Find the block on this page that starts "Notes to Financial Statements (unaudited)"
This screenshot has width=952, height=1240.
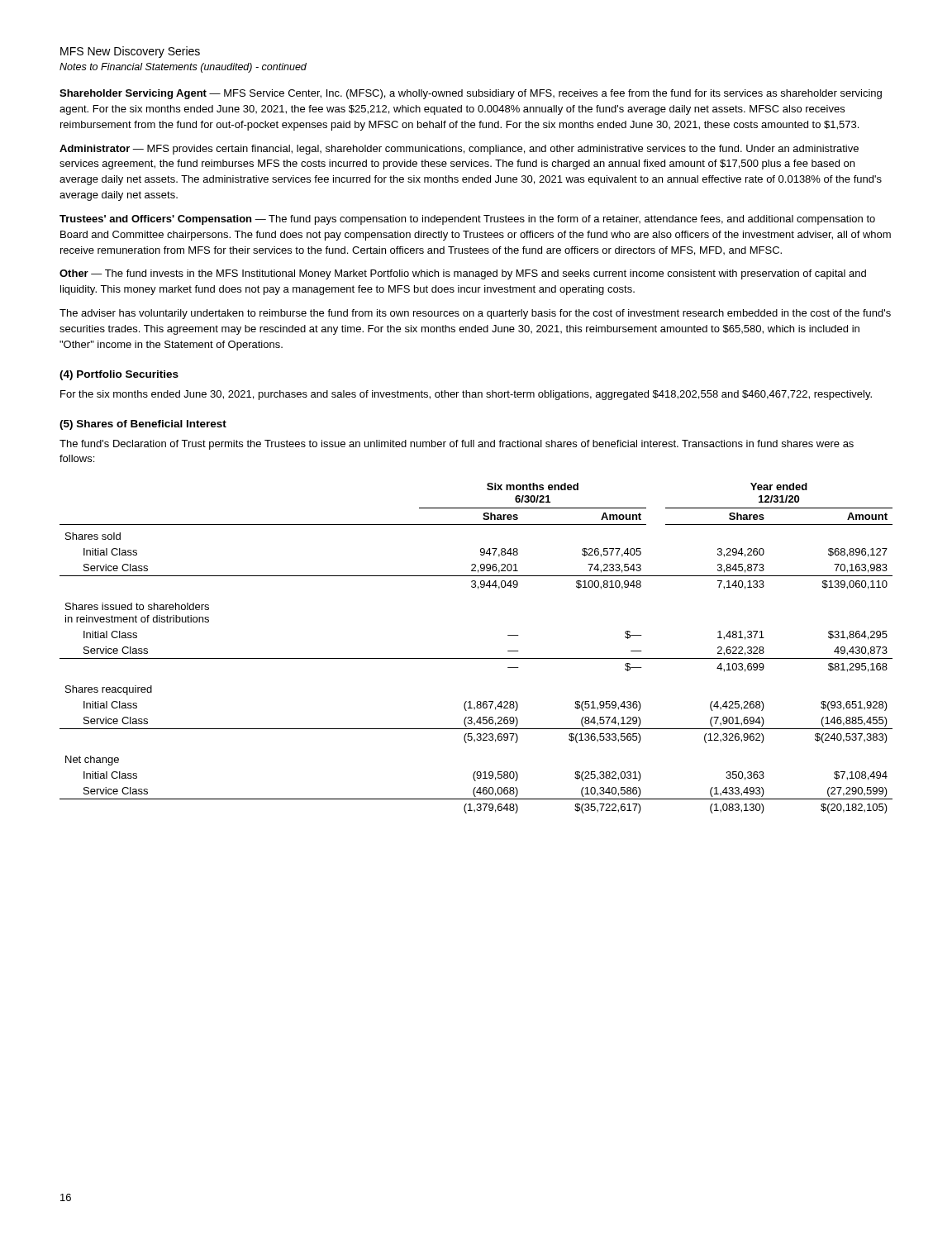[183, 67]
